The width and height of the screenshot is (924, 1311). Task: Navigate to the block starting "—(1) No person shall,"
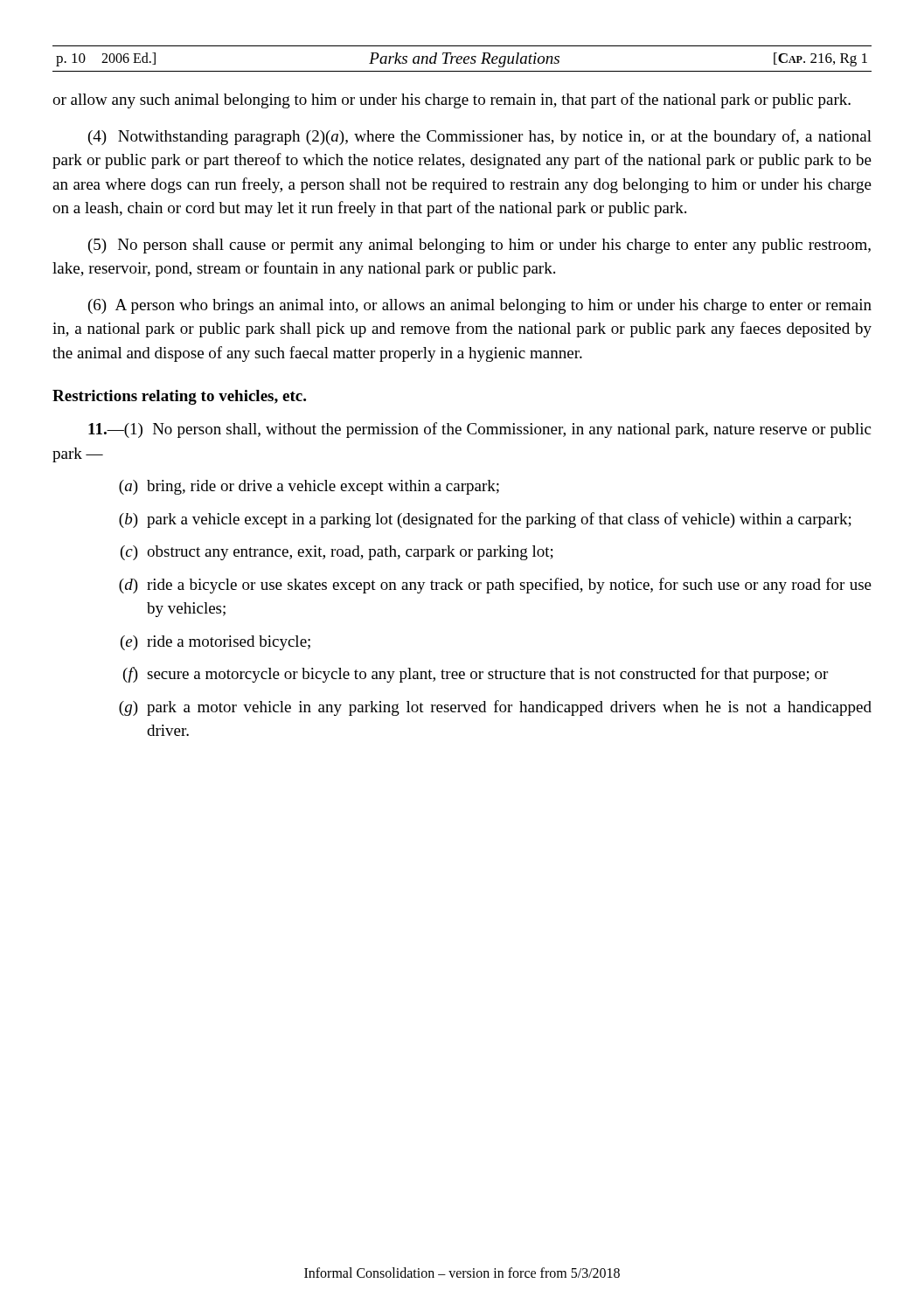coord(462,441)
